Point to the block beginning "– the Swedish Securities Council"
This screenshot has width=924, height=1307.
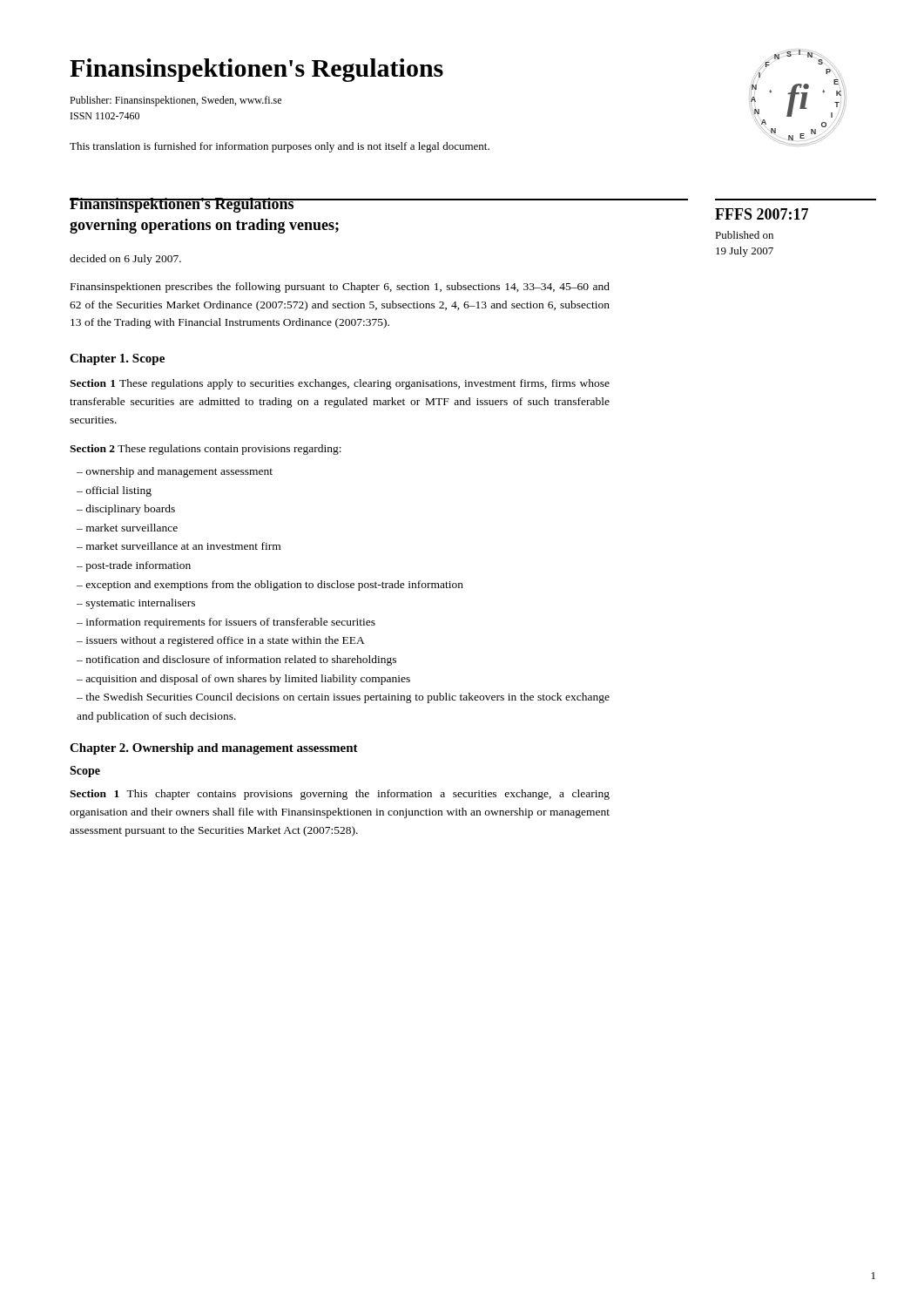[343, 706]
